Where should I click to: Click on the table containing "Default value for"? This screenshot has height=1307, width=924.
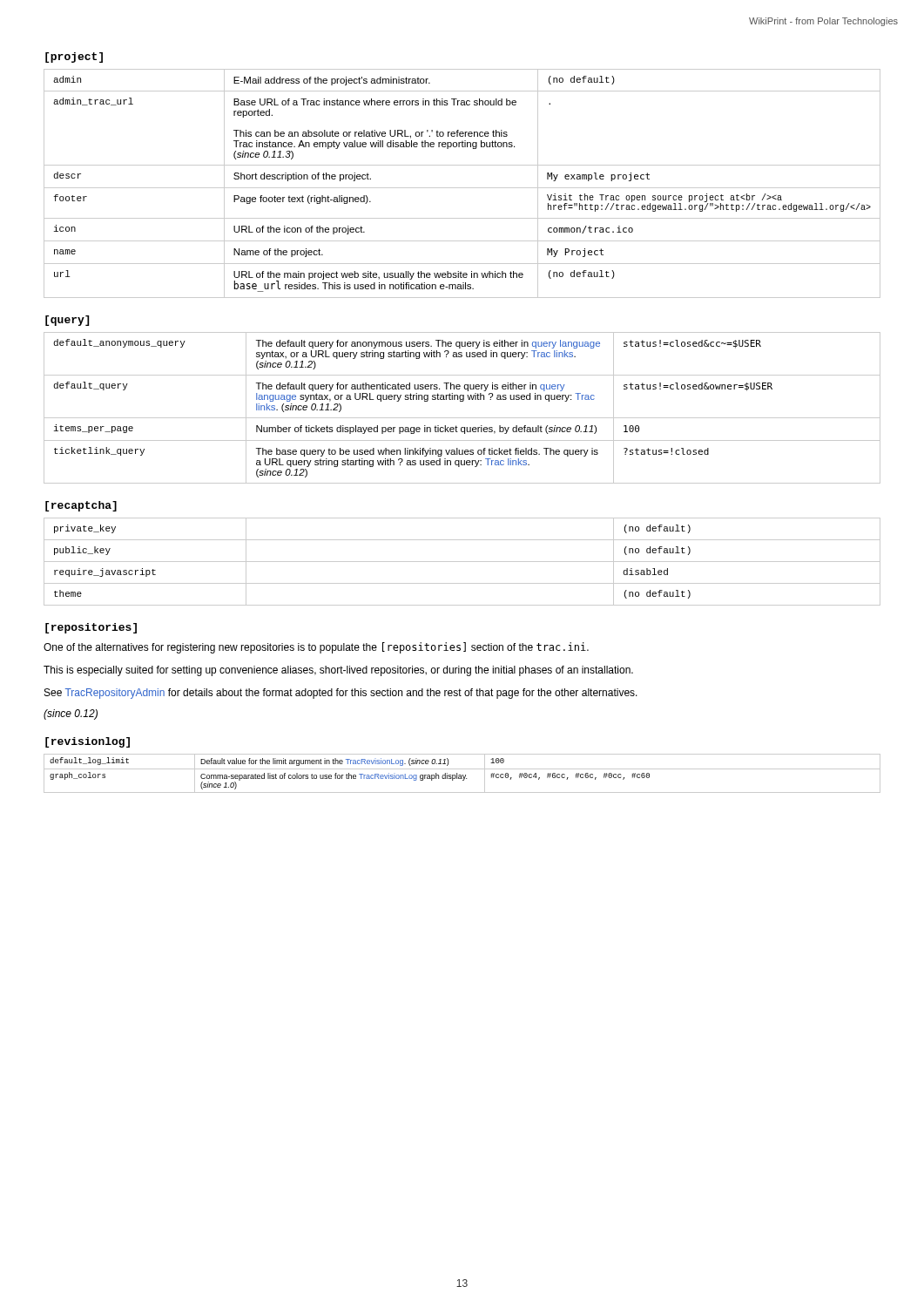pos(462,773)
